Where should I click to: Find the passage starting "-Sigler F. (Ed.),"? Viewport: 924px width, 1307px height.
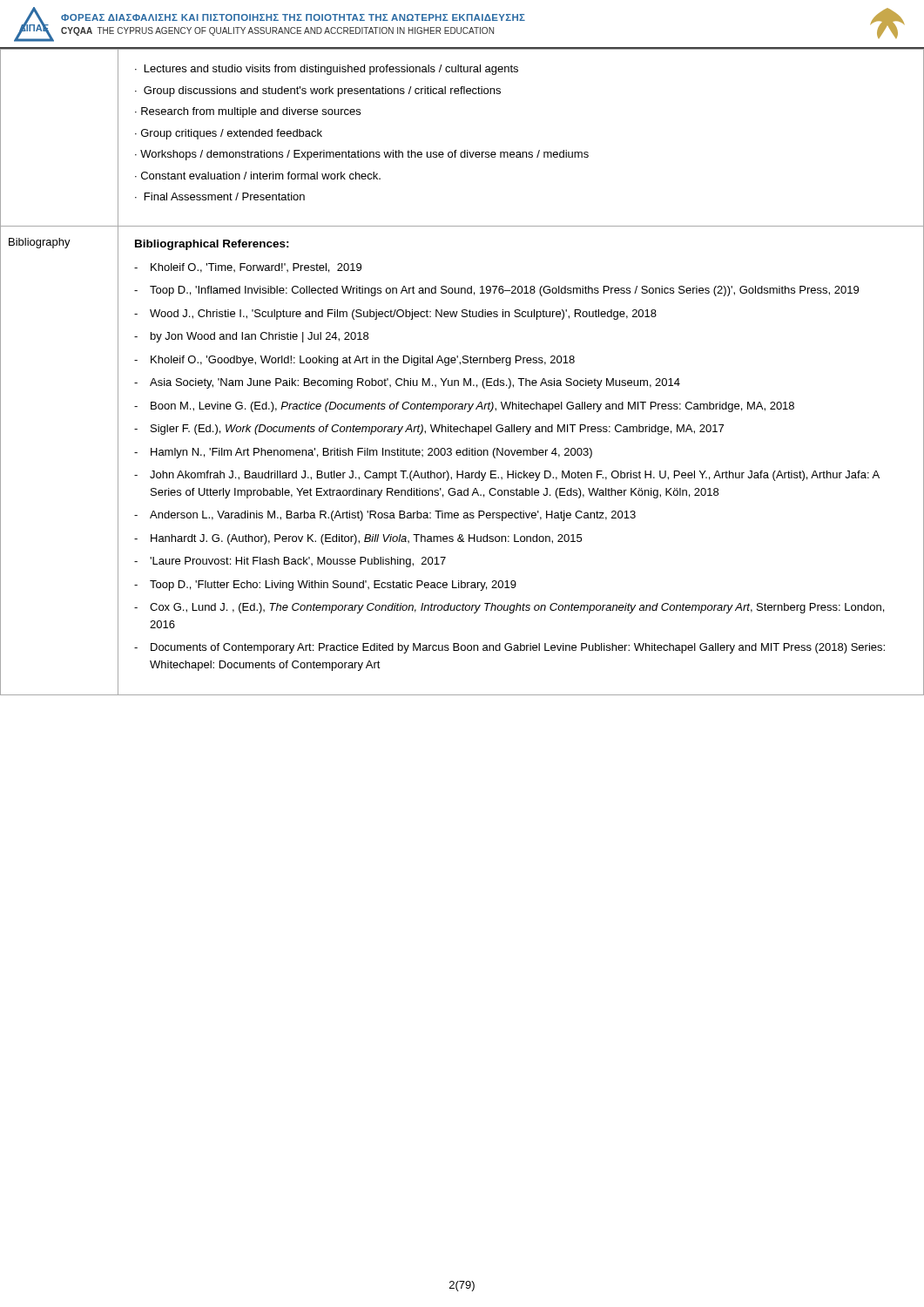[x=429, y=428]
